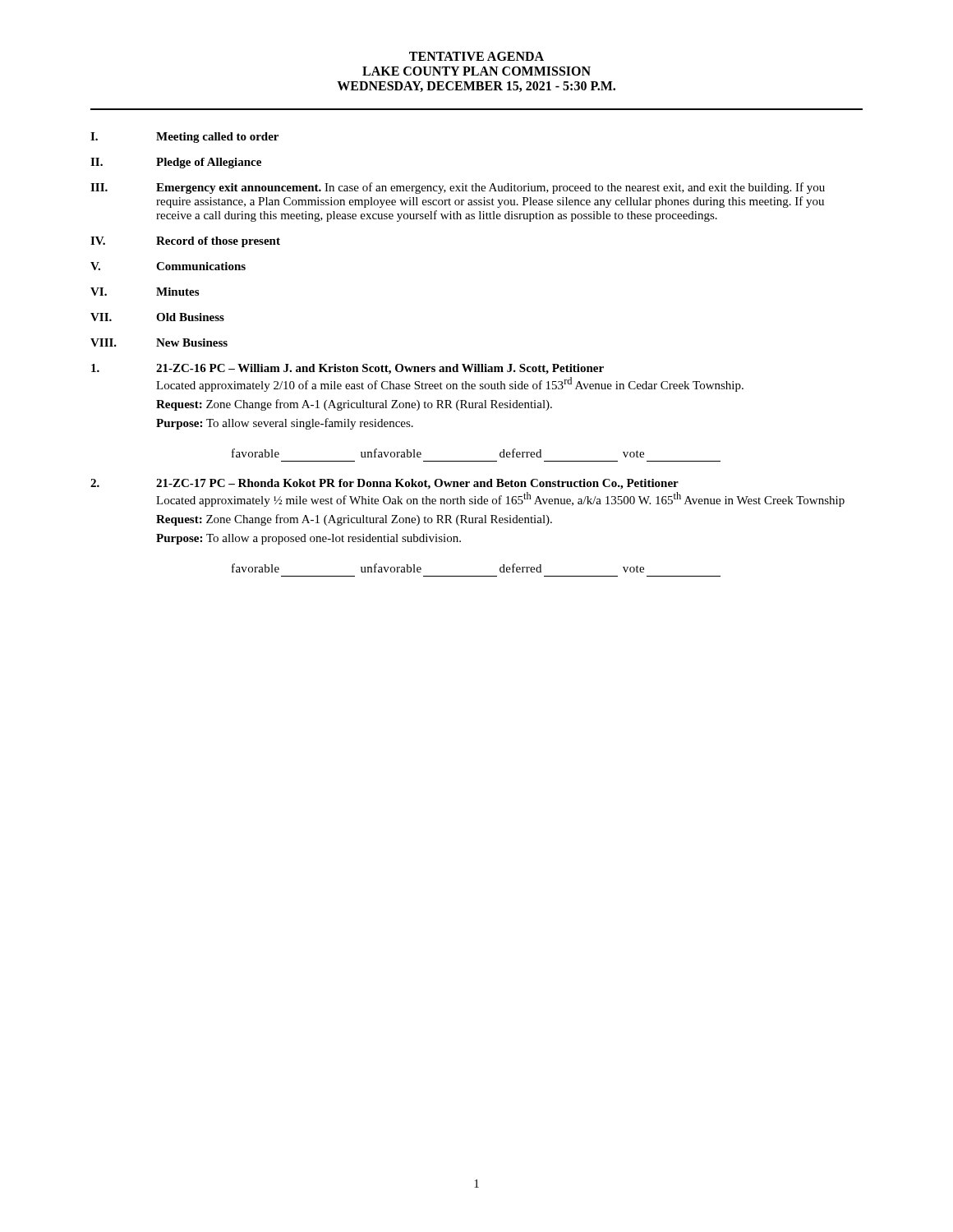Find the list item with the text "VIII. New Business"
Screen dimensions: 1232x953
pyautogui.click(x=159, y=342)
